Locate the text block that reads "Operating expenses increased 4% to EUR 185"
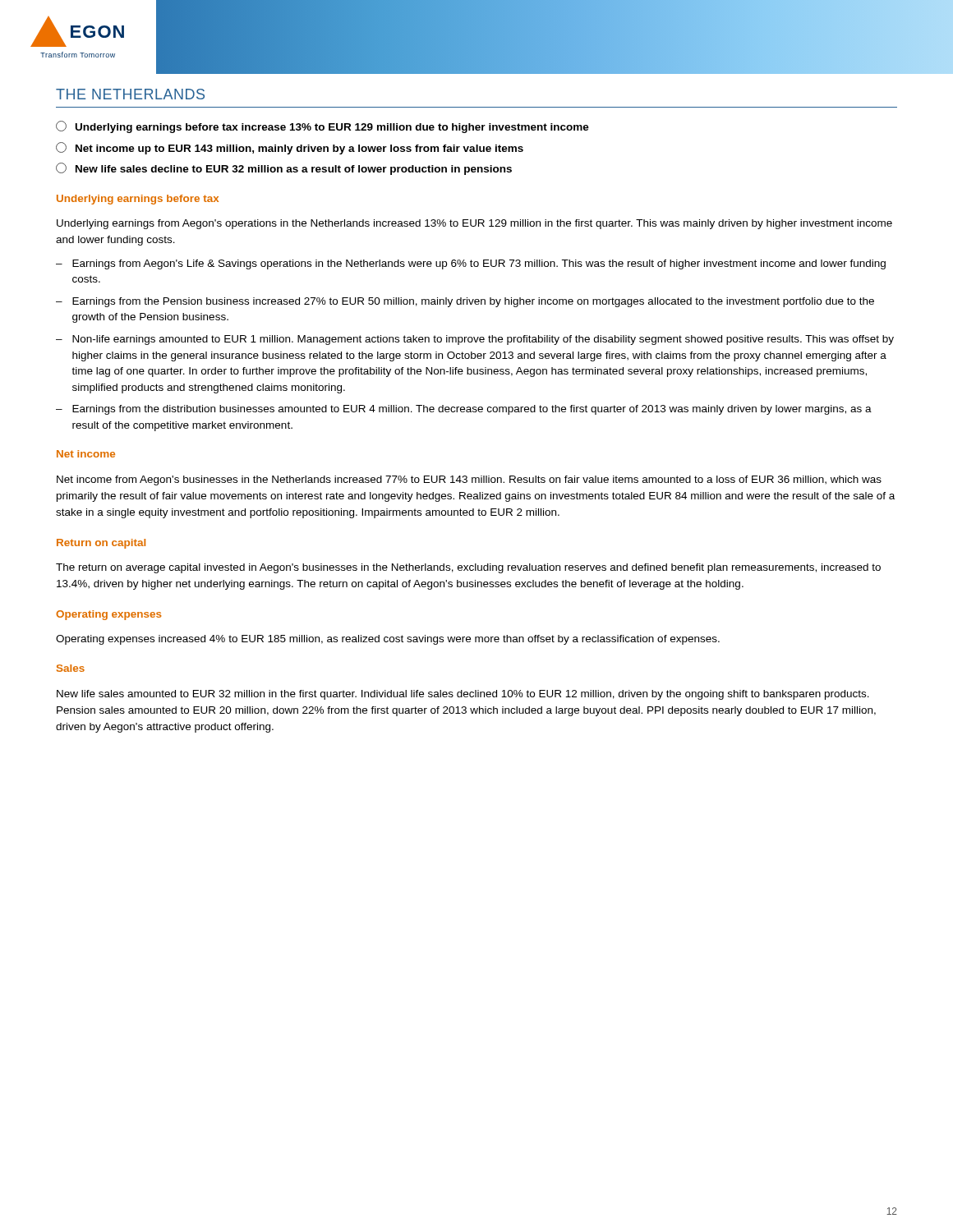Viewport: 953px width, 1232px height. (x=476, y=639)
